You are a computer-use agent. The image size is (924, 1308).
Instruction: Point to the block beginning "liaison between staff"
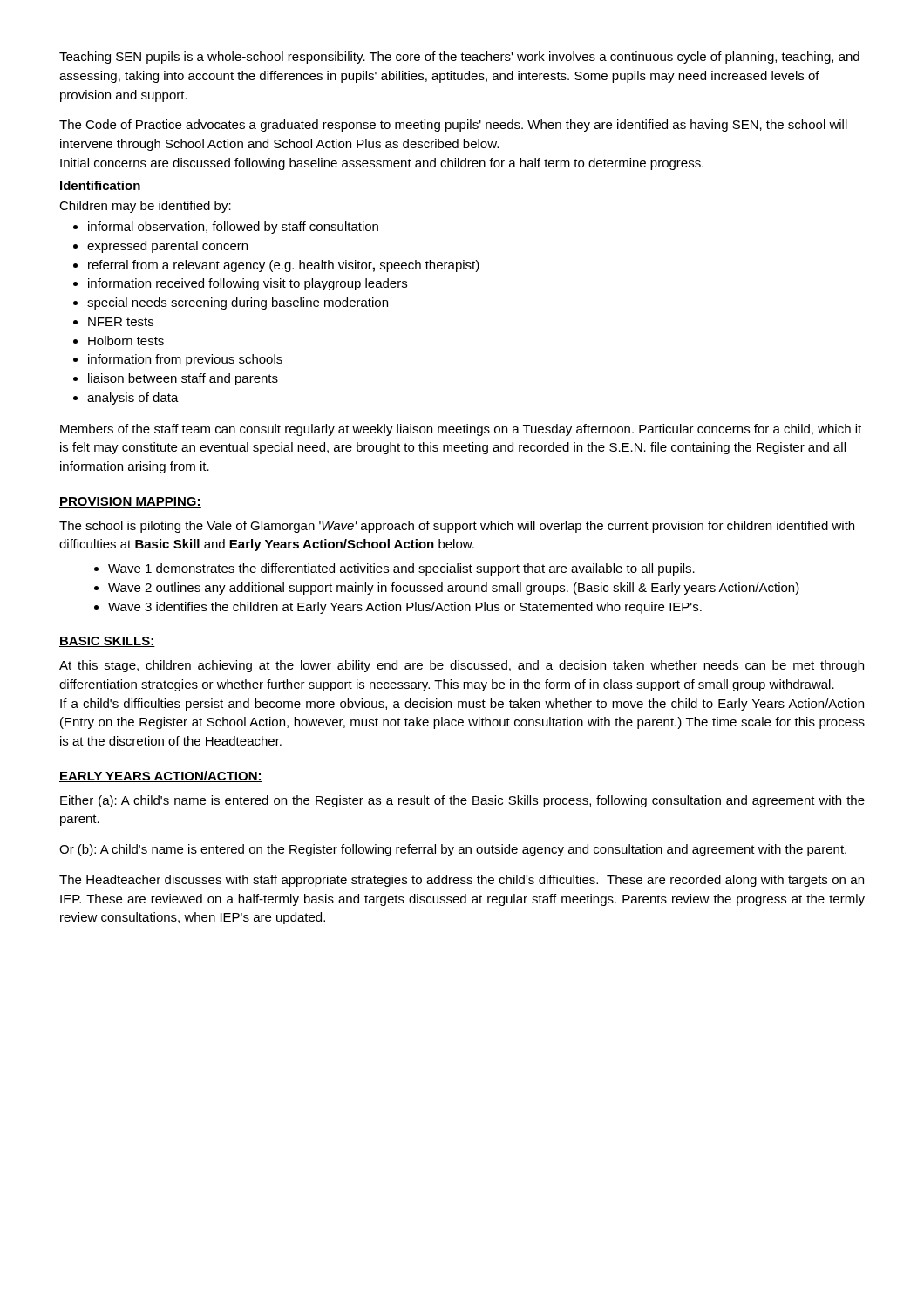click(x=176, y=379)
